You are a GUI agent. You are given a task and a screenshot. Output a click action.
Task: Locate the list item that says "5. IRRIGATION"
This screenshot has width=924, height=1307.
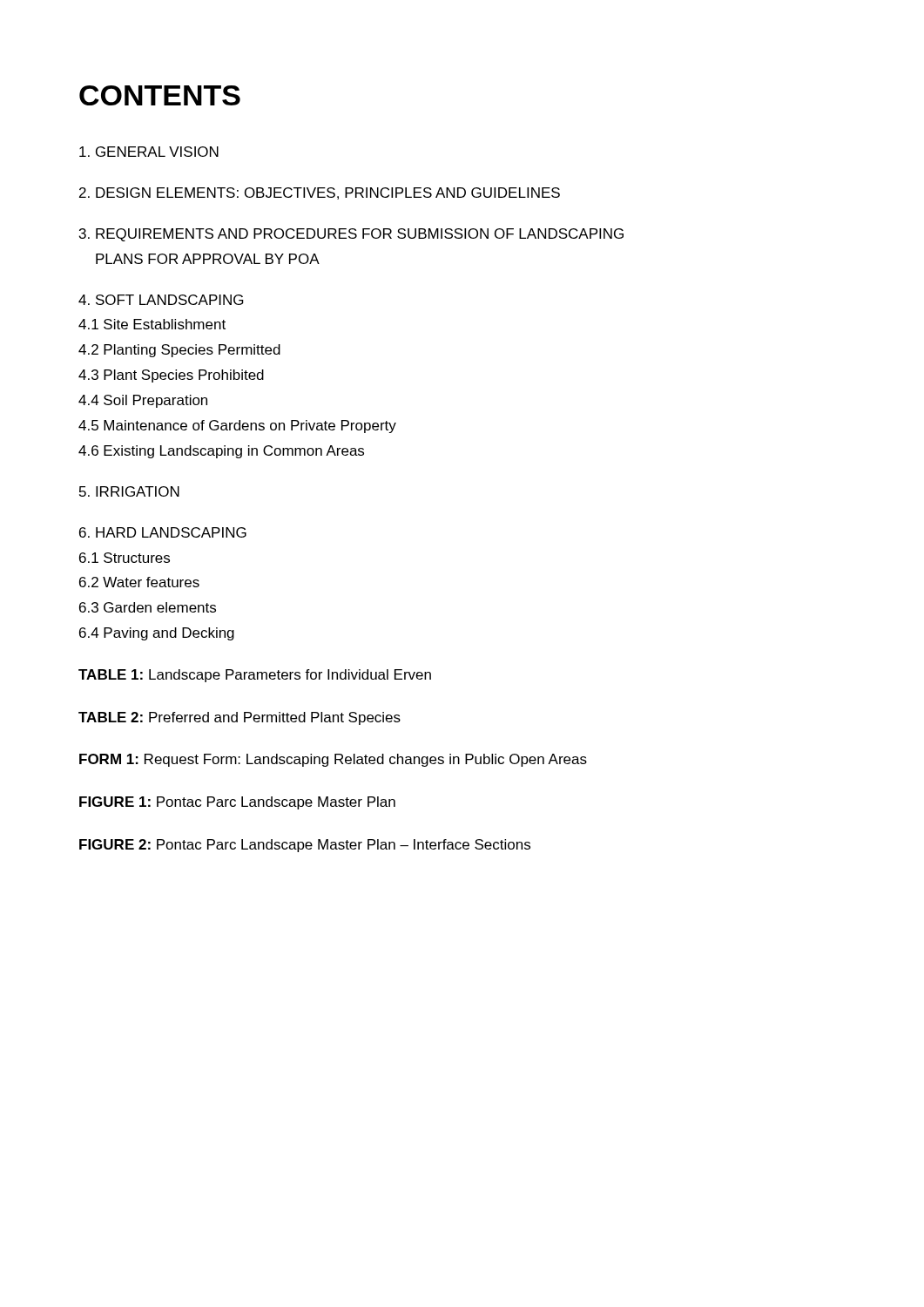point(129,492)
